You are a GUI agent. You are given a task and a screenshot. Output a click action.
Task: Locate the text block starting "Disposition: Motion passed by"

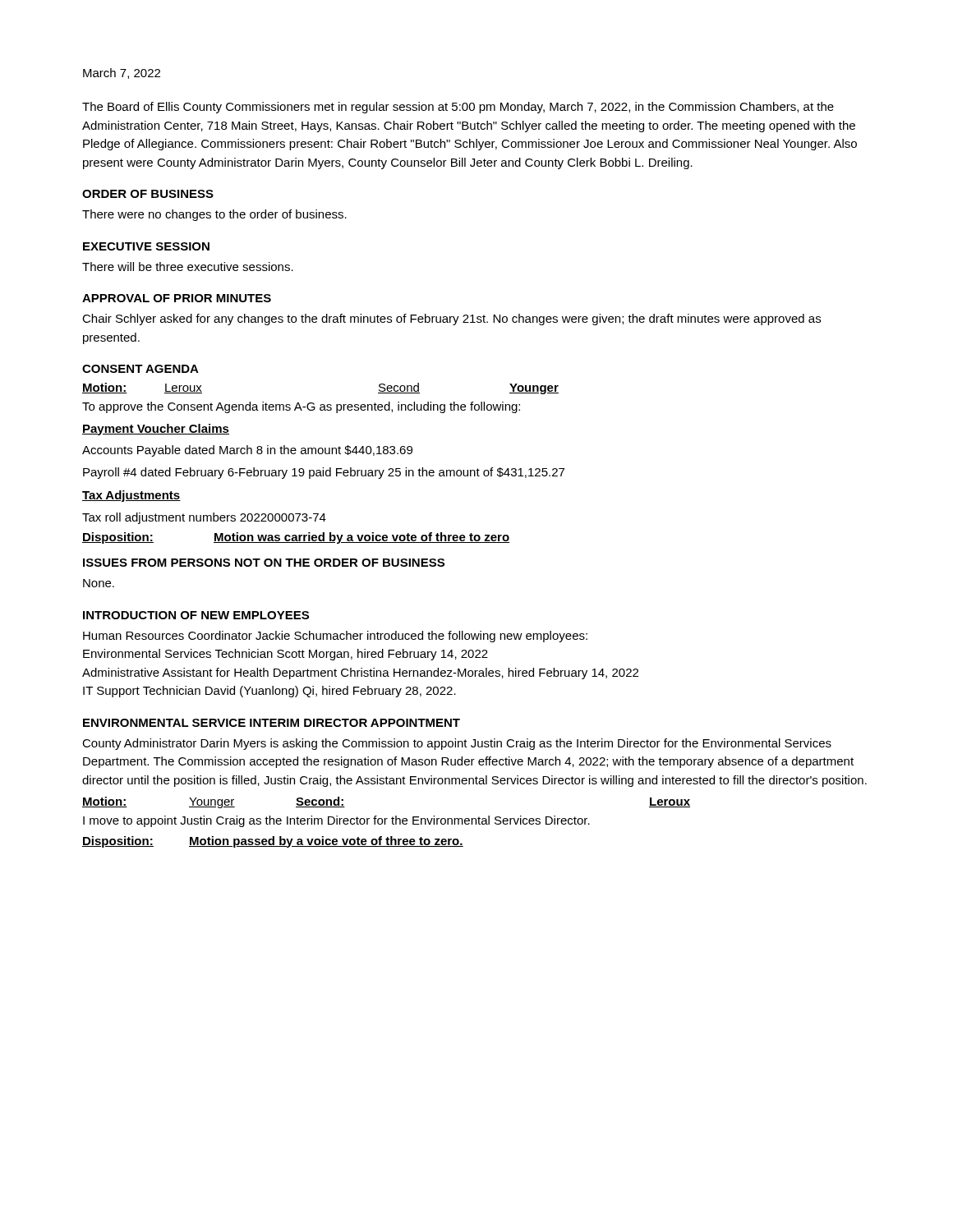pos(273,840)
